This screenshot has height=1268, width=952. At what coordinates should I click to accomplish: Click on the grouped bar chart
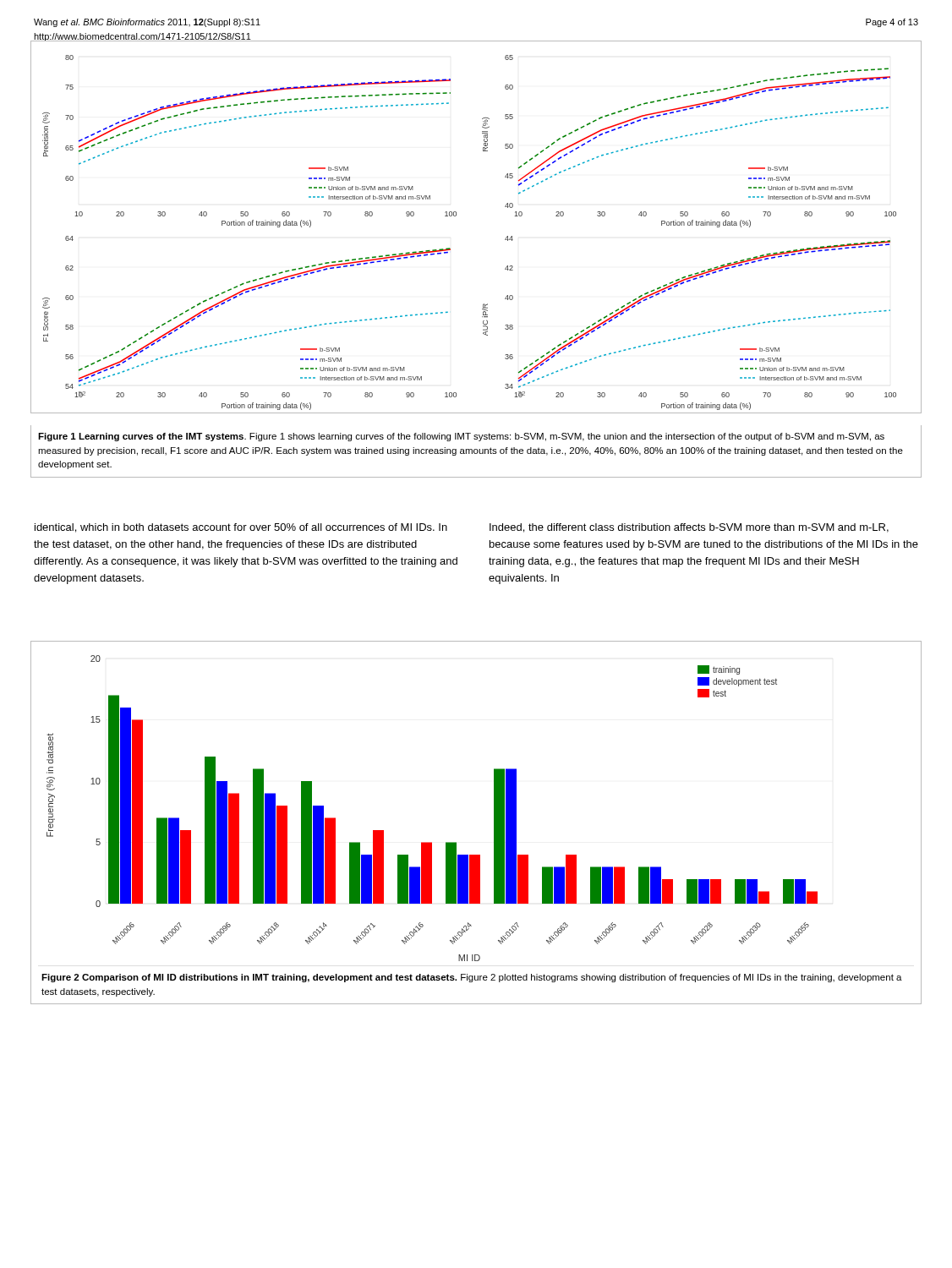(476, 823)
